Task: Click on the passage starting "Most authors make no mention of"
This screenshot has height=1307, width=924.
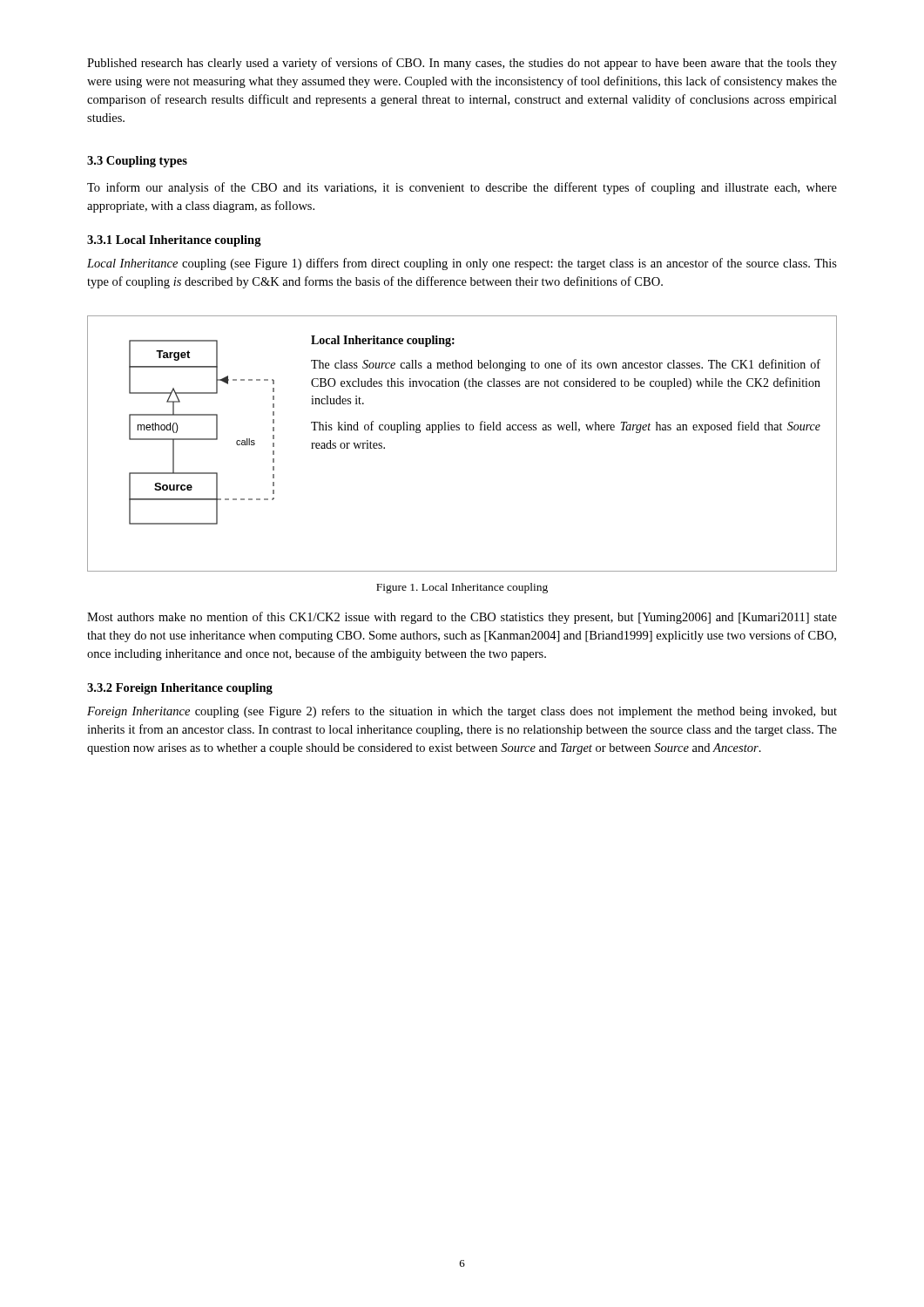Action: (462, 635)
